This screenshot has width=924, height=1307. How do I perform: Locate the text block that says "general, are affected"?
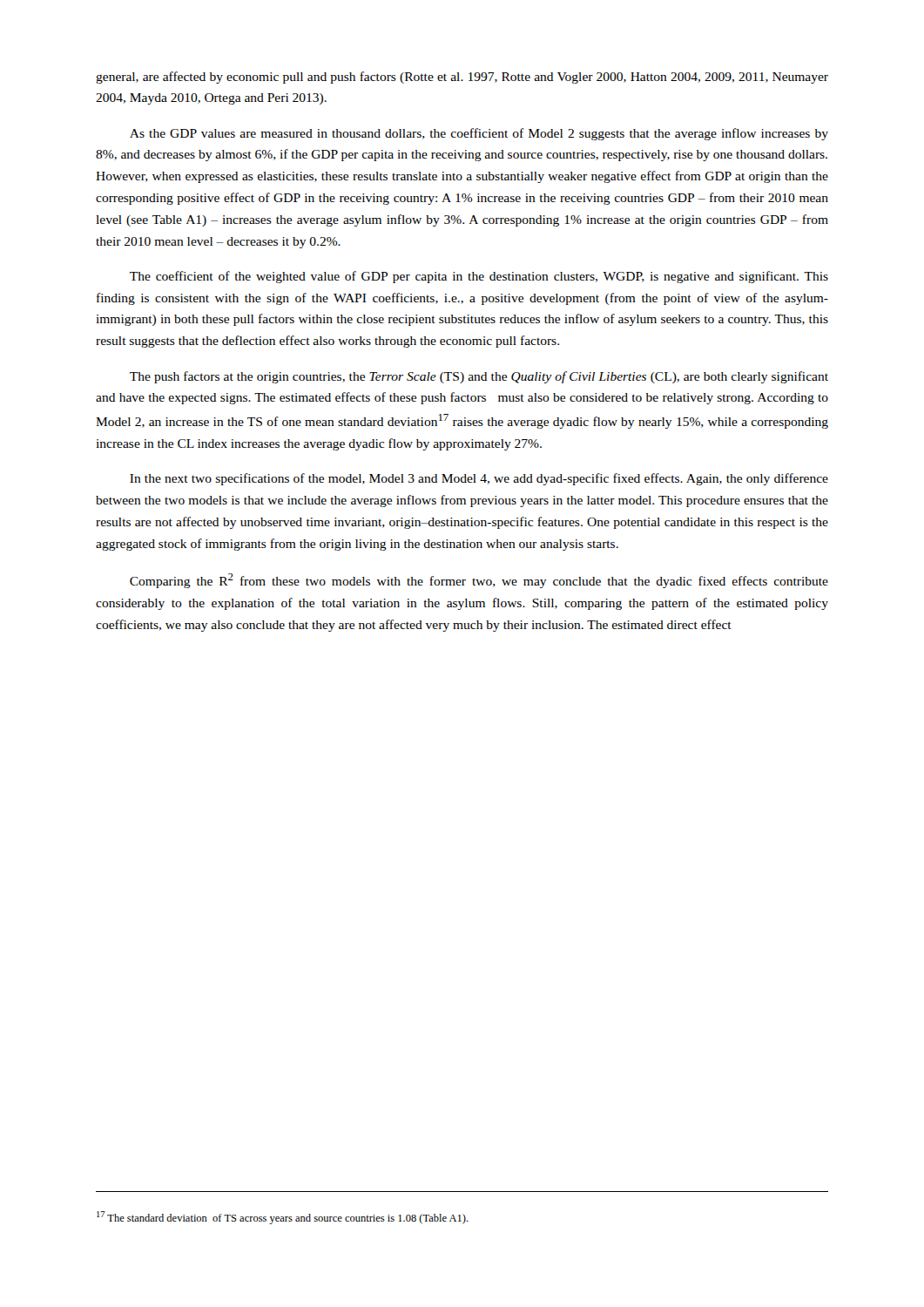tap(462, 351)
